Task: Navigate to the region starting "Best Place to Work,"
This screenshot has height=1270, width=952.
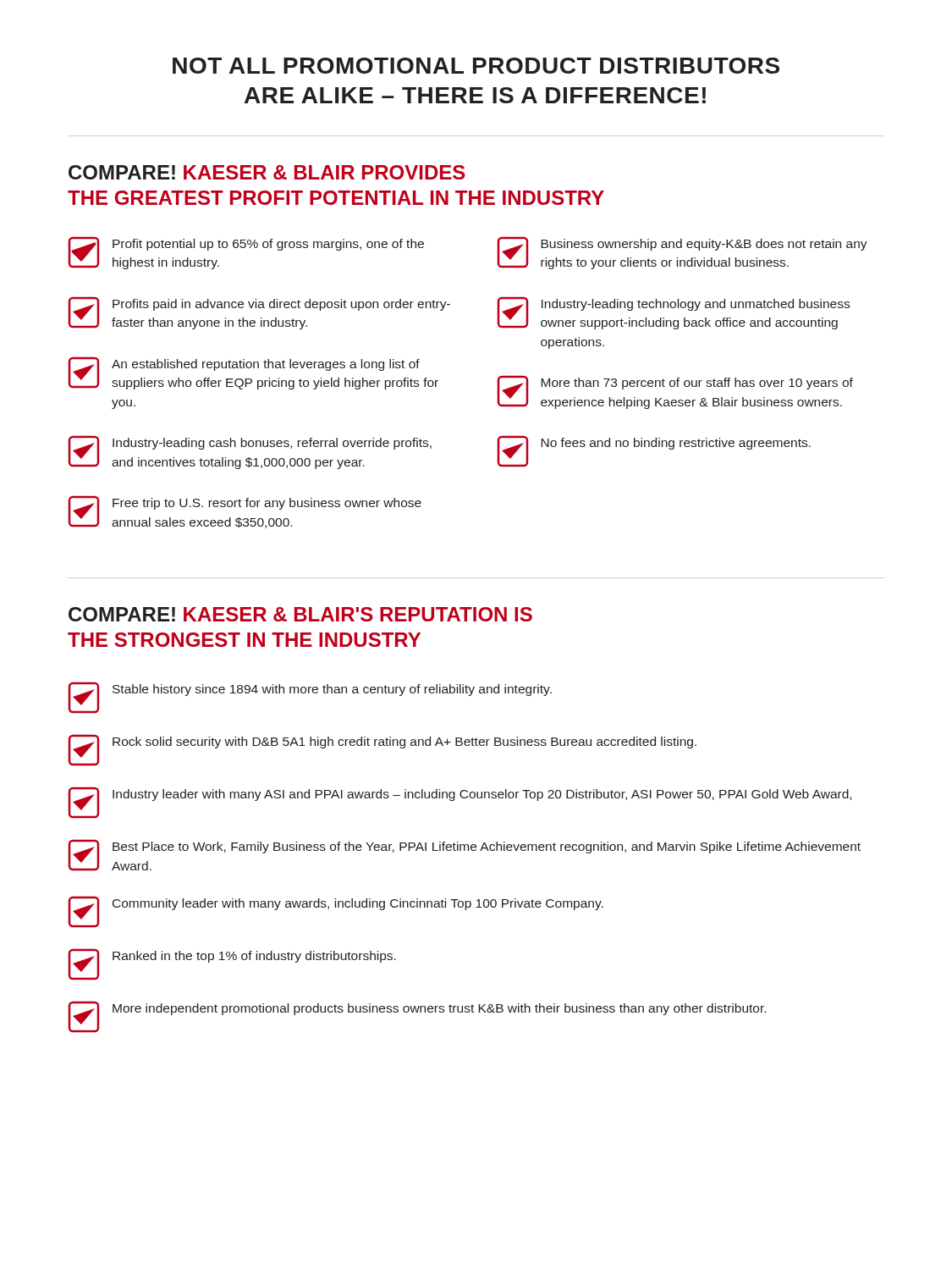Action: (x=476, y=856)
